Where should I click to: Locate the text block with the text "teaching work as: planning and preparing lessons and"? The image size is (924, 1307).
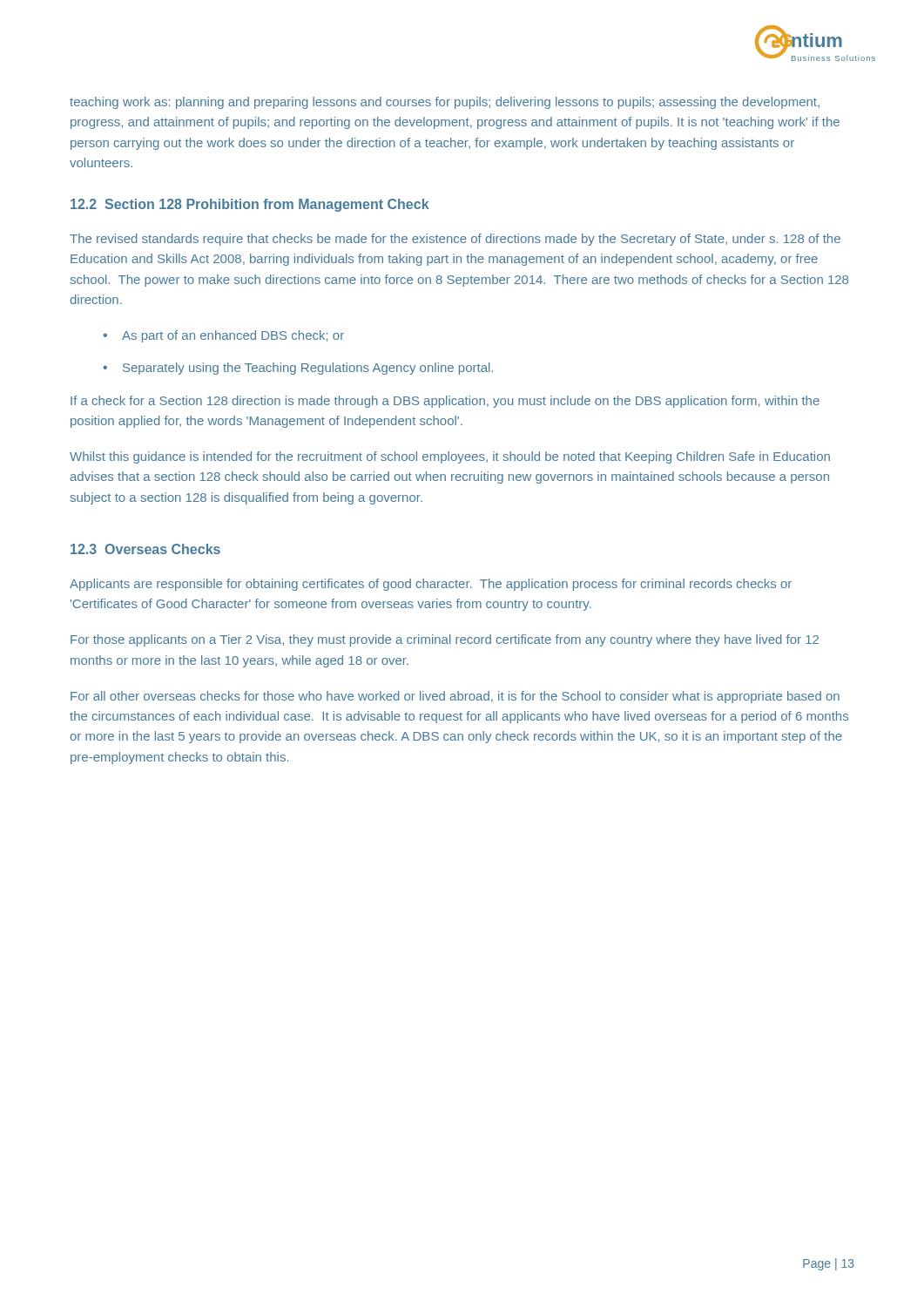[x=455, y=132]
